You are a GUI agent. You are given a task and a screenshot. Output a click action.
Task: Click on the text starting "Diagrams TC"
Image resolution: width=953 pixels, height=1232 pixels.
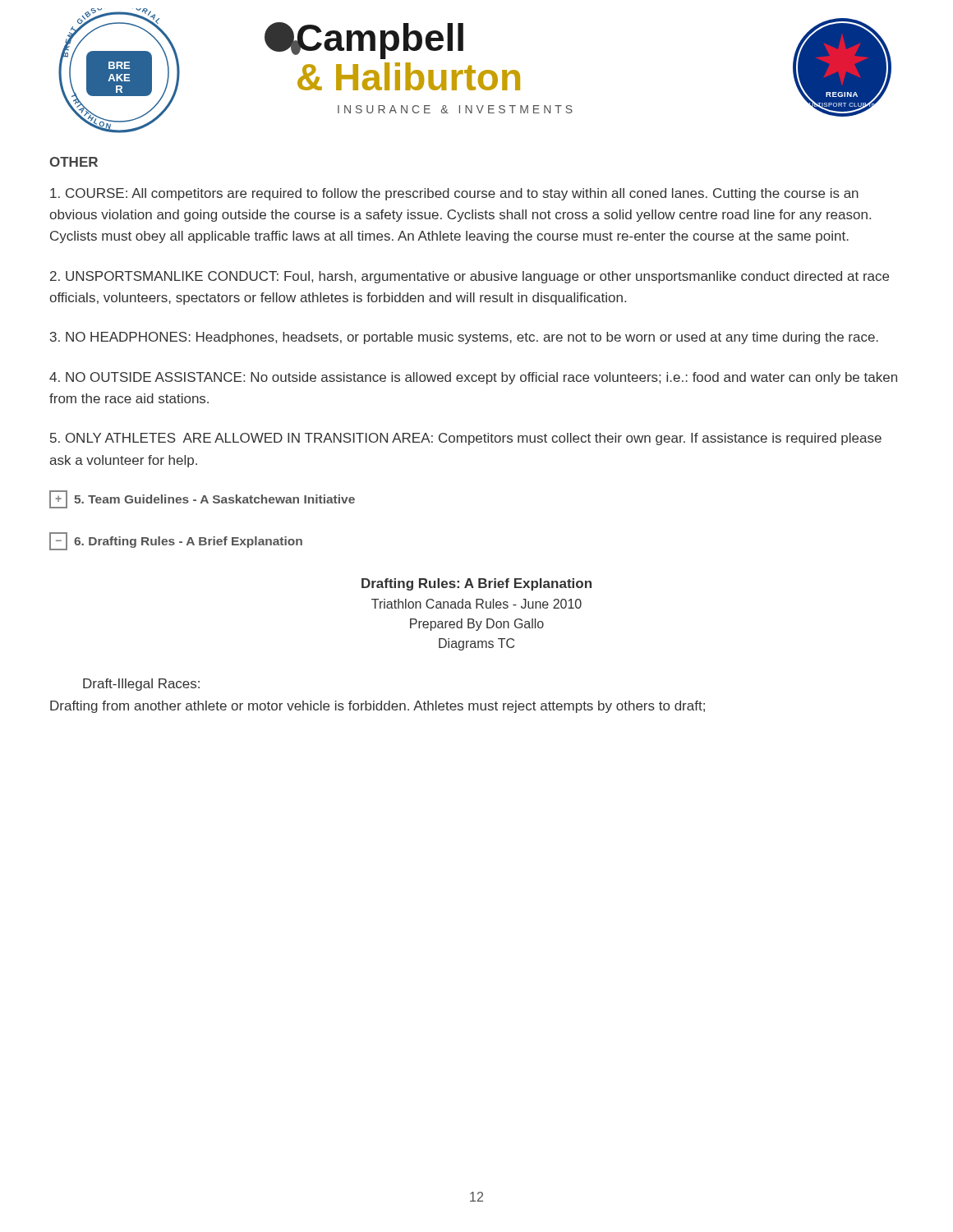[x=476, y=643]
